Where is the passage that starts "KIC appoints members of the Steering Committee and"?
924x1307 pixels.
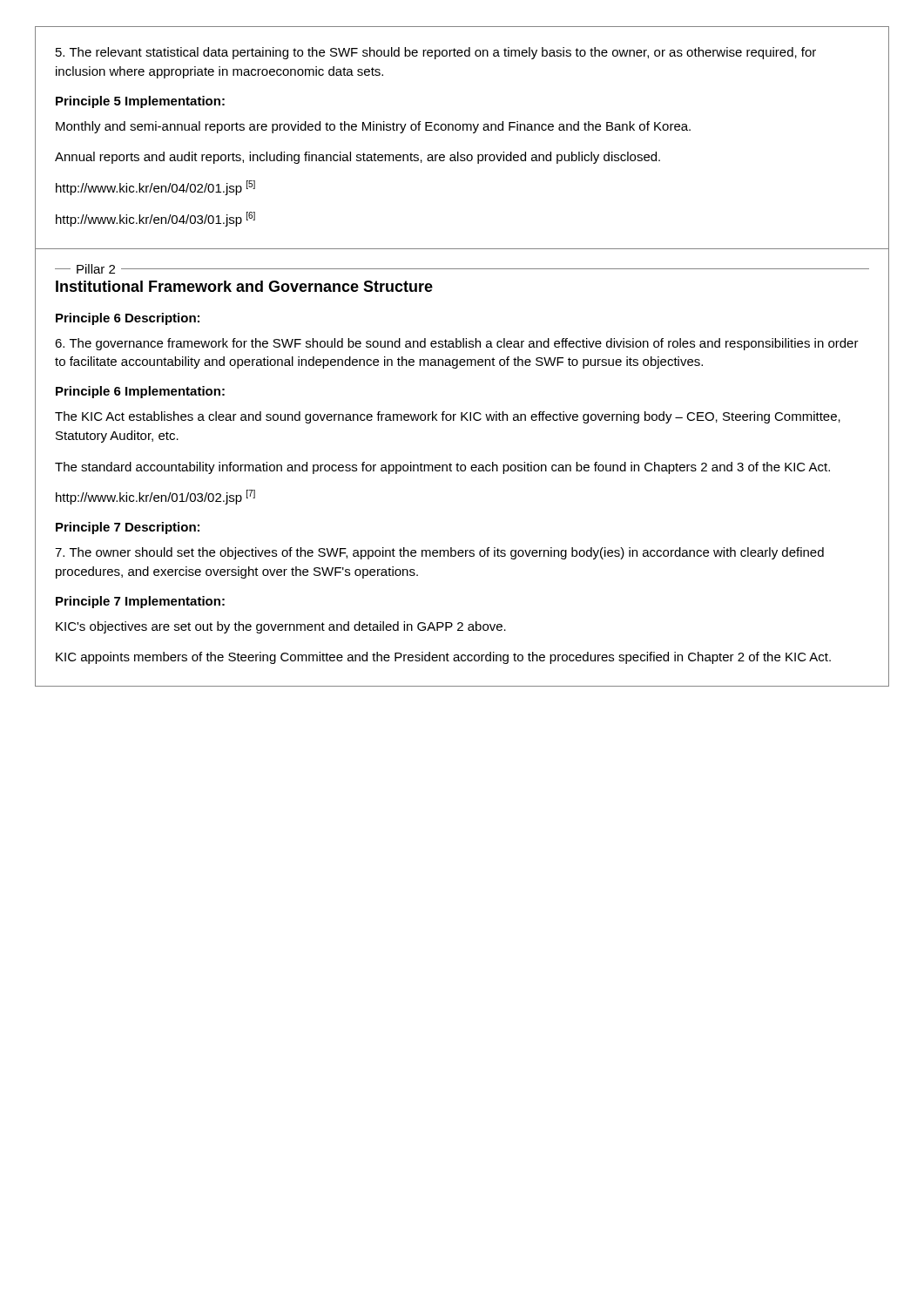443,657
